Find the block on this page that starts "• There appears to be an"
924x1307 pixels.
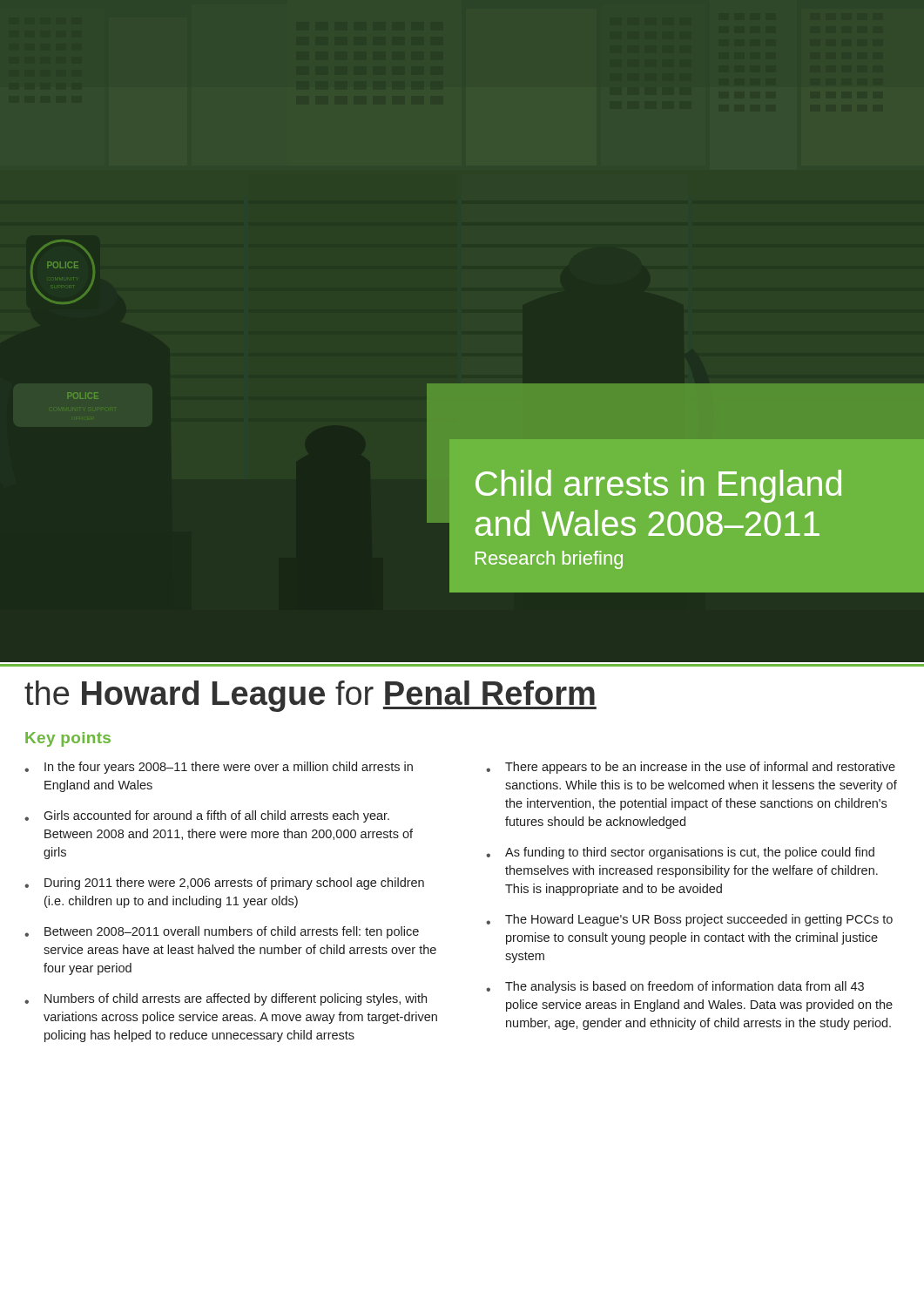(693, 795)
